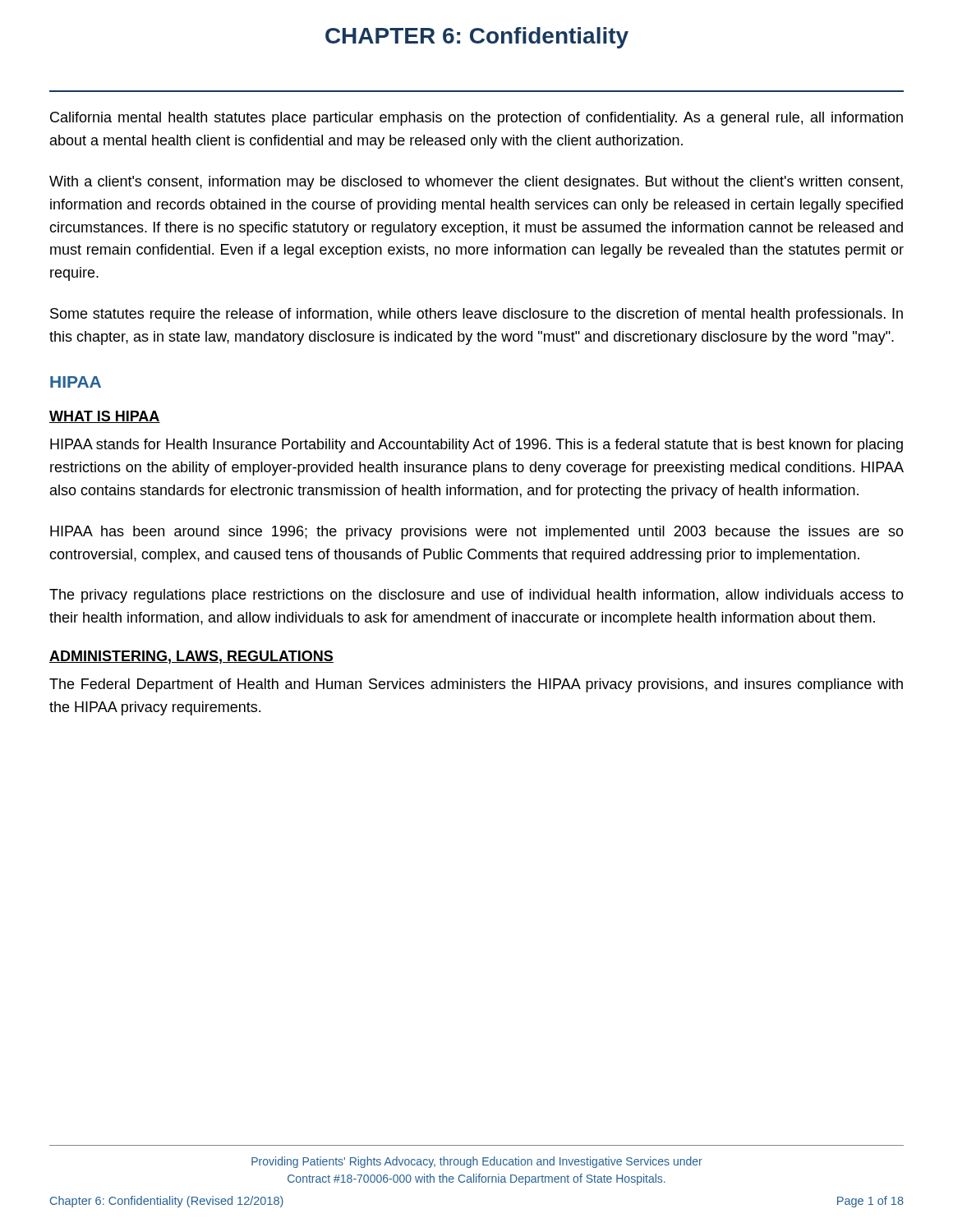Point to the text starting "ADMINISTERING, LAWS, REGULATIONS"
The image size is (953, 1232).
[x=191, y=656]
